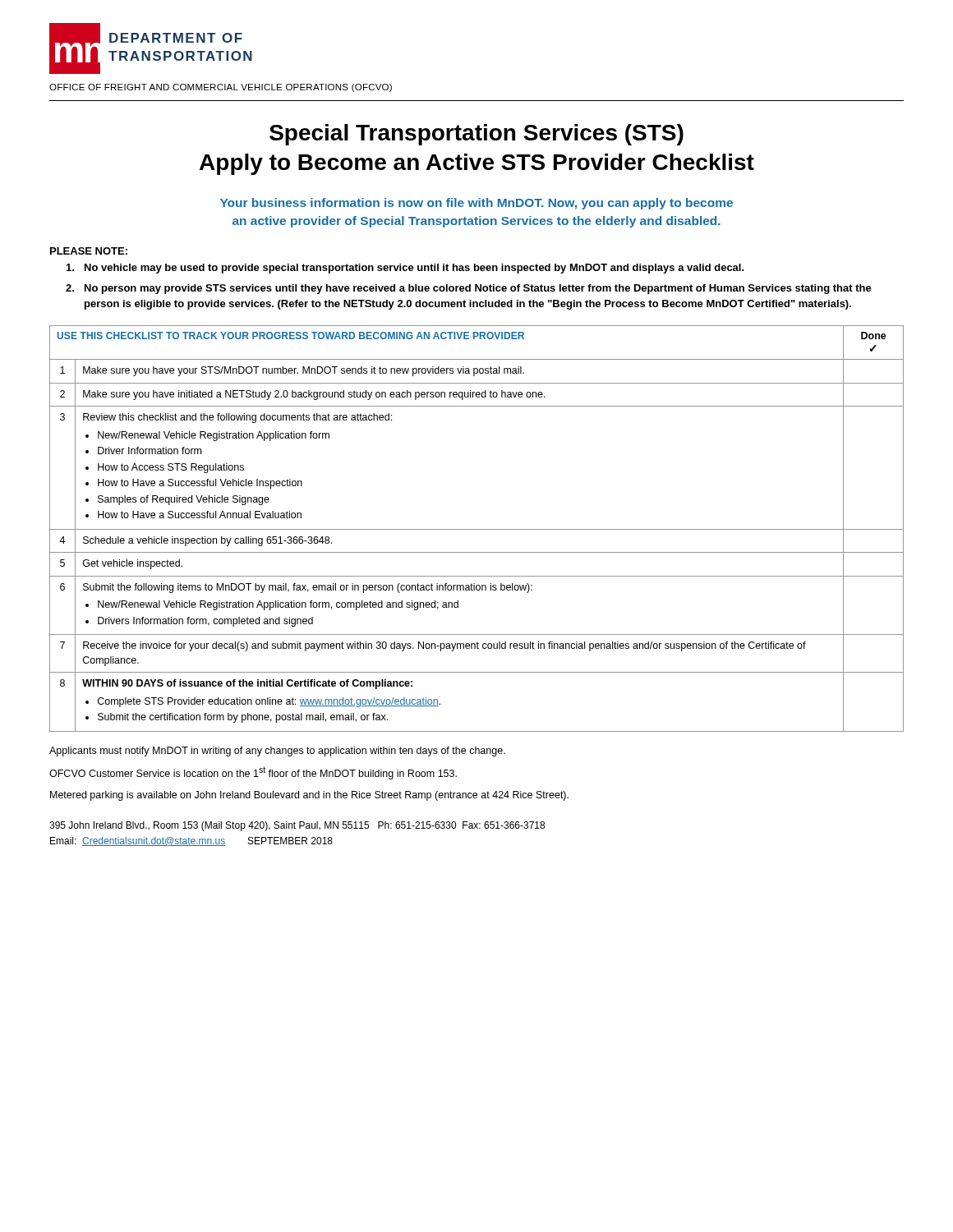Image resolution: width=953 pixels, height=1232 pixels.
Task: Click on the text block starting "PLEASE NOTE: 1. No vehicle"
Action: point(476,278)
